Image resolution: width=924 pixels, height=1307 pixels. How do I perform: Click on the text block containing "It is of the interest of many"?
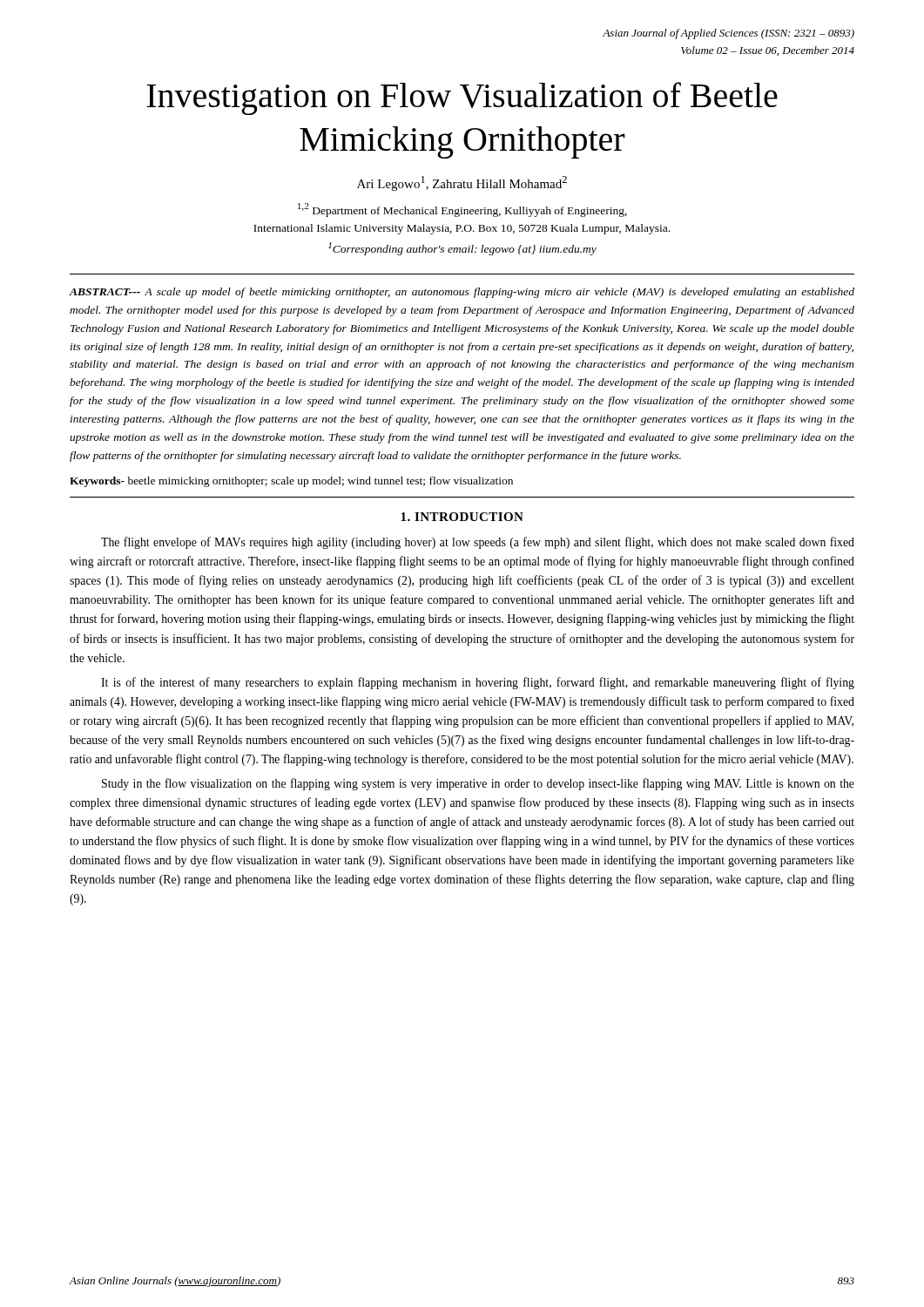tap(462, 721)
